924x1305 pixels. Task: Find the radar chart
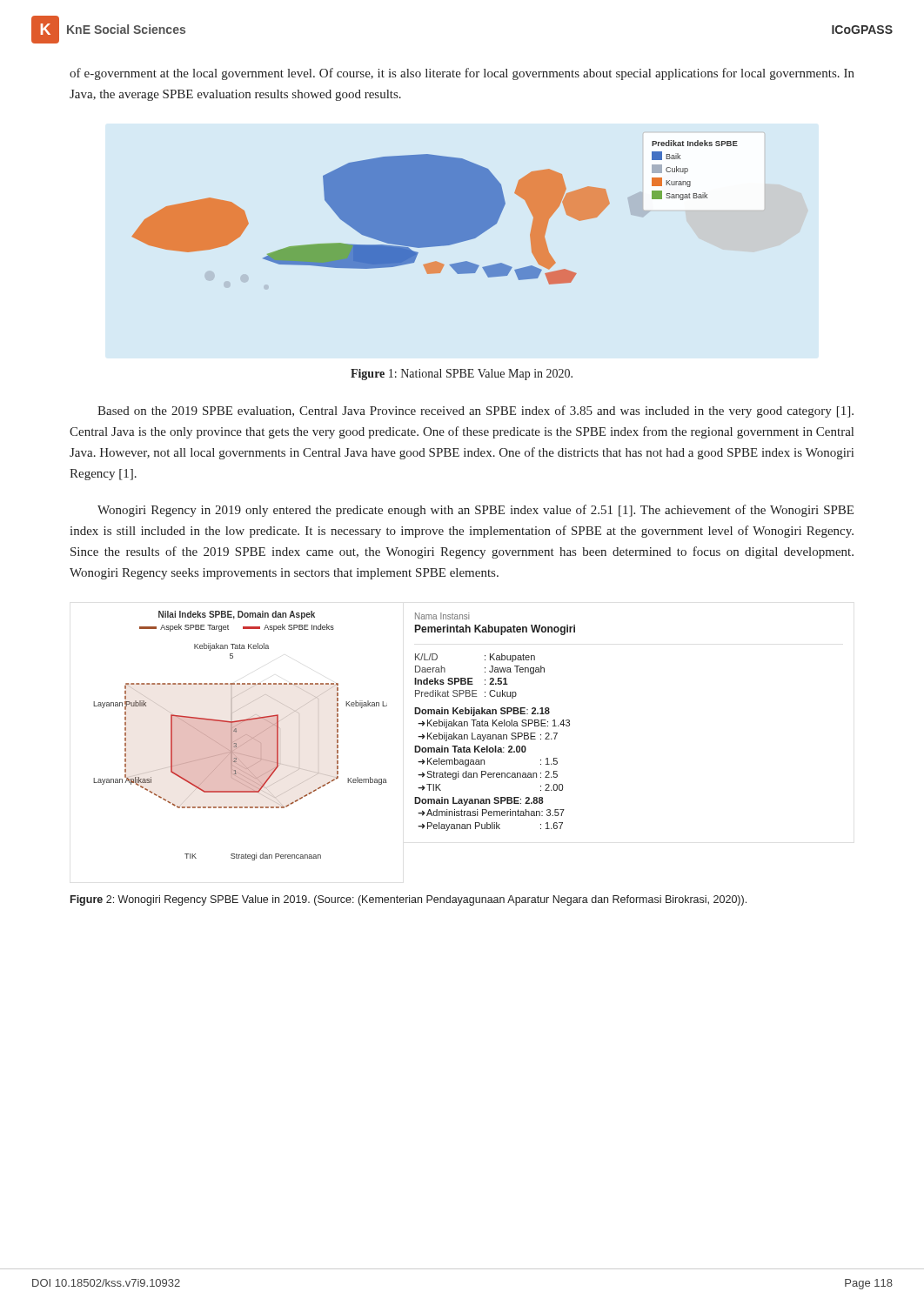point(462,743)
